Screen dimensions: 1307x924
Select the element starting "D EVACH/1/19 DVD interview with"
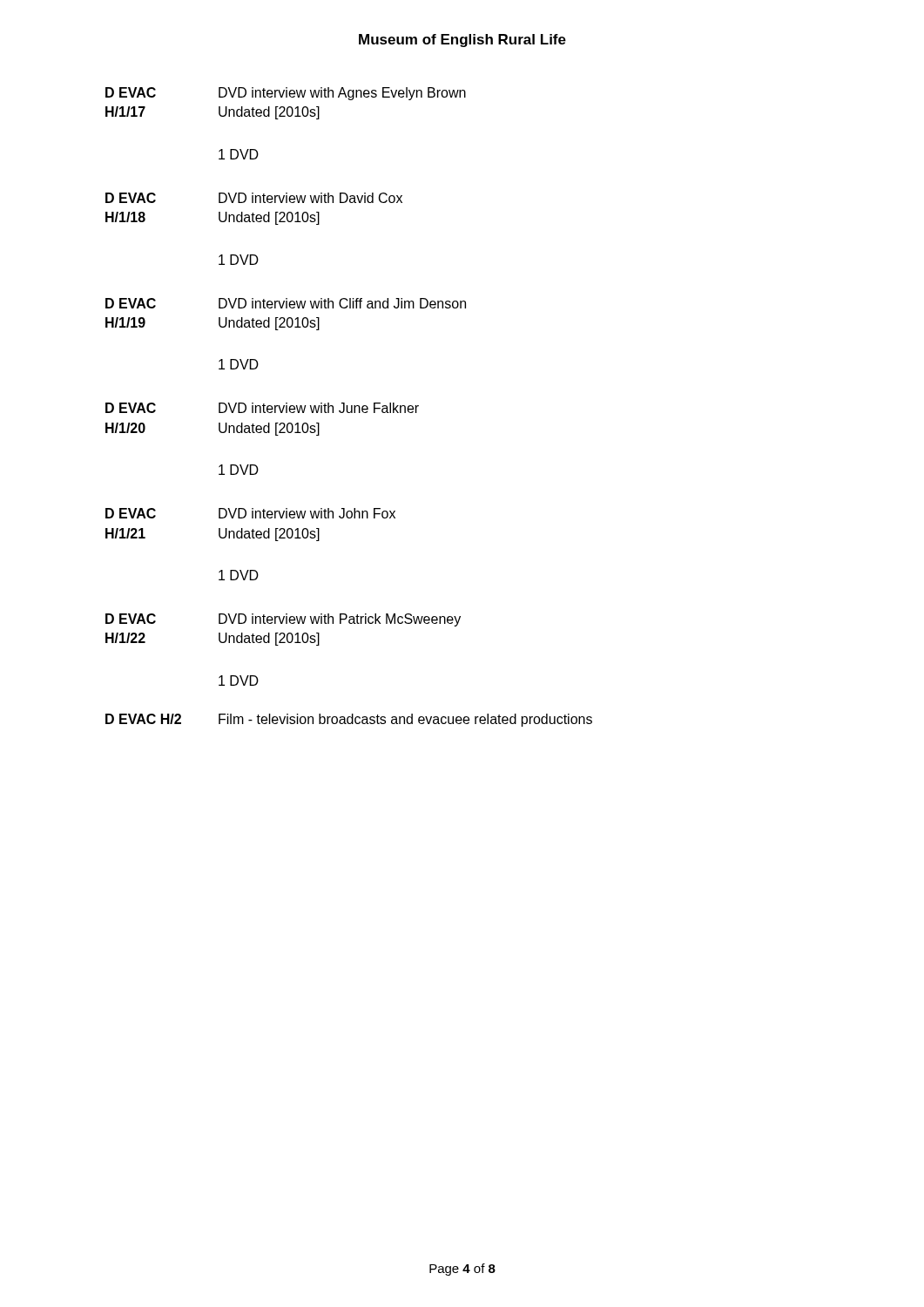(286, 314)
